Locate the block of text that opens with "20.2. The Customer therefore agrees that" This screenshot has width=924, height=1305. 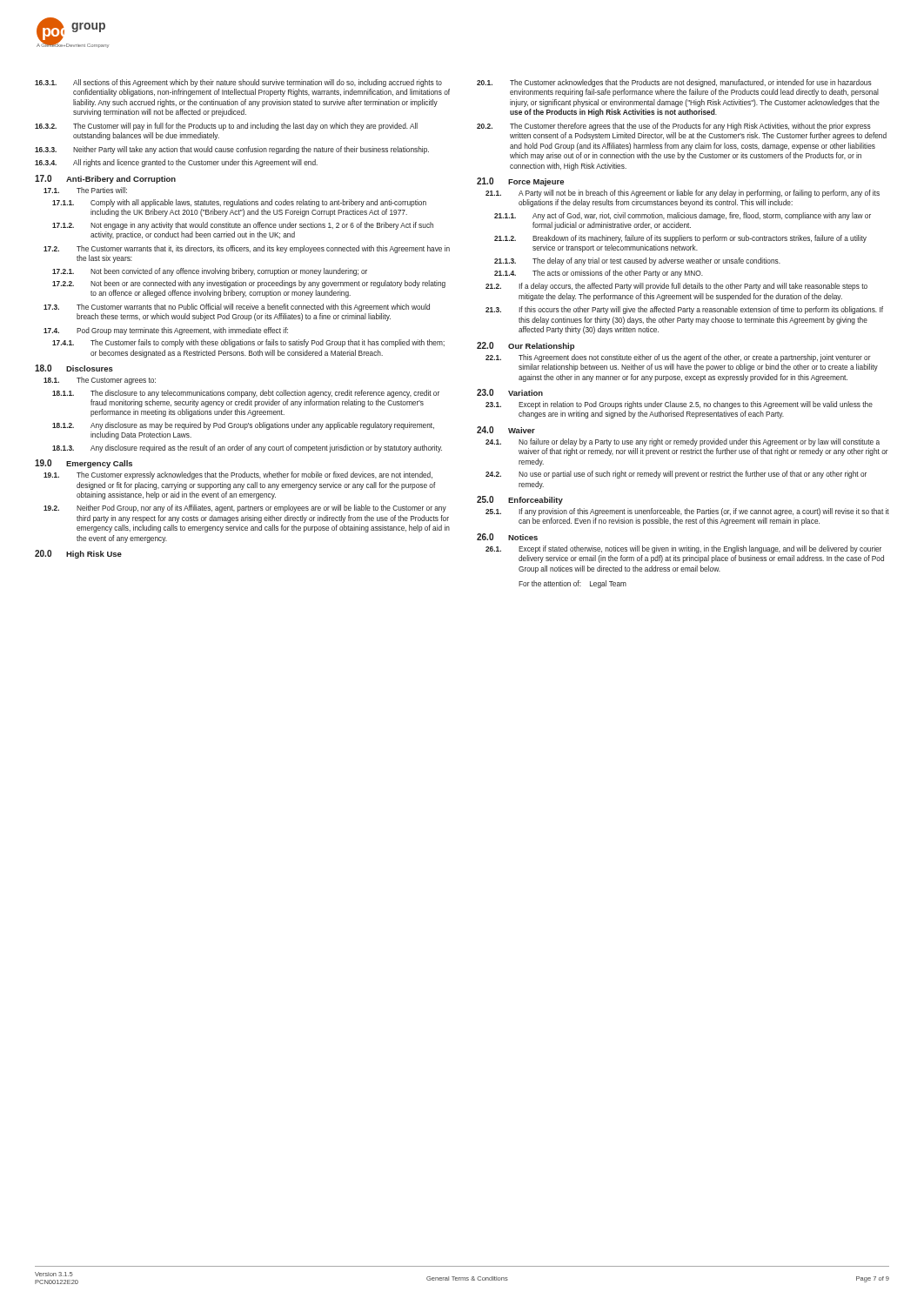pos(683,146)
